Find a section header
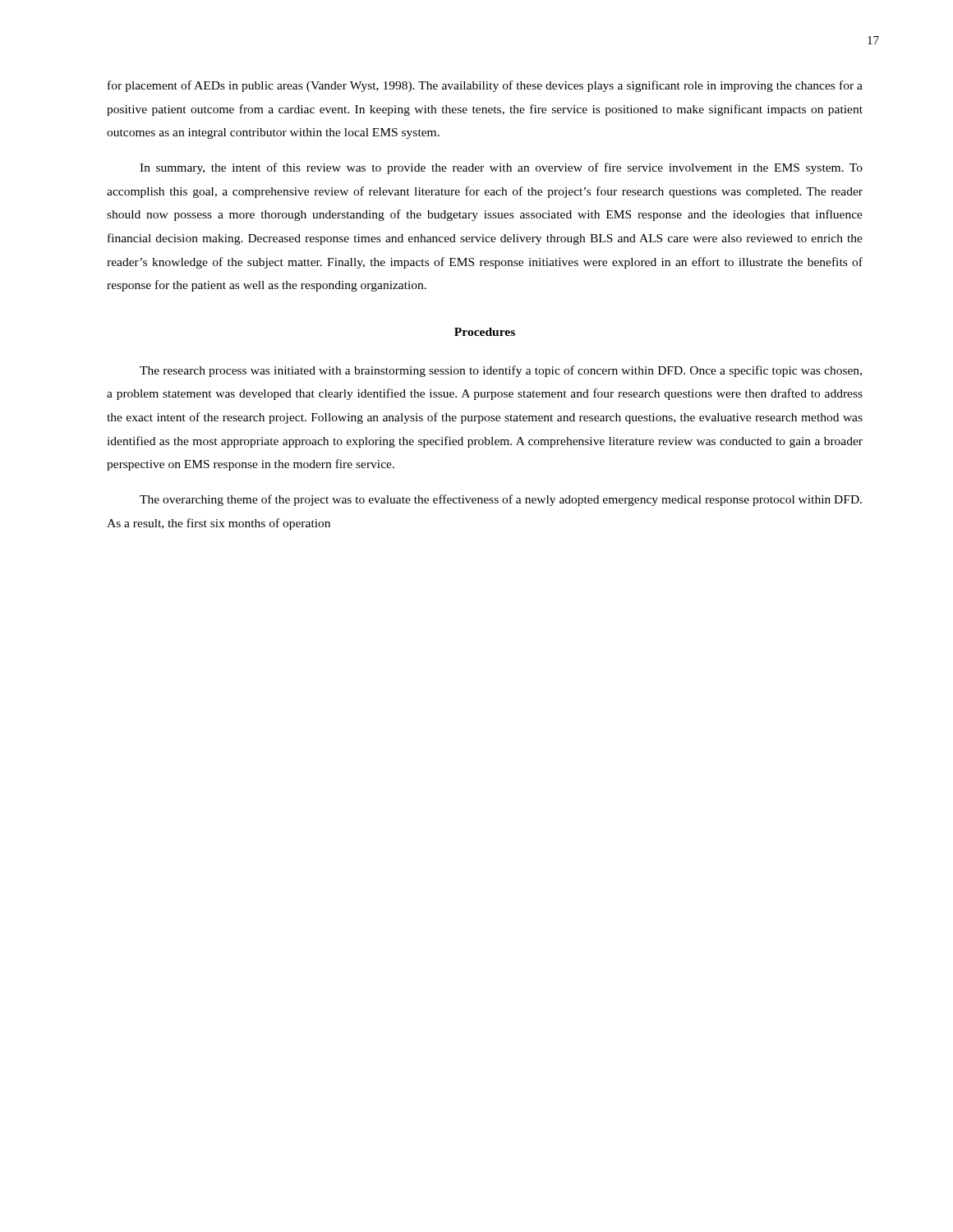The width and height of the screenshot is (953, 1232). pyautogui.click(x=485, y=331)
